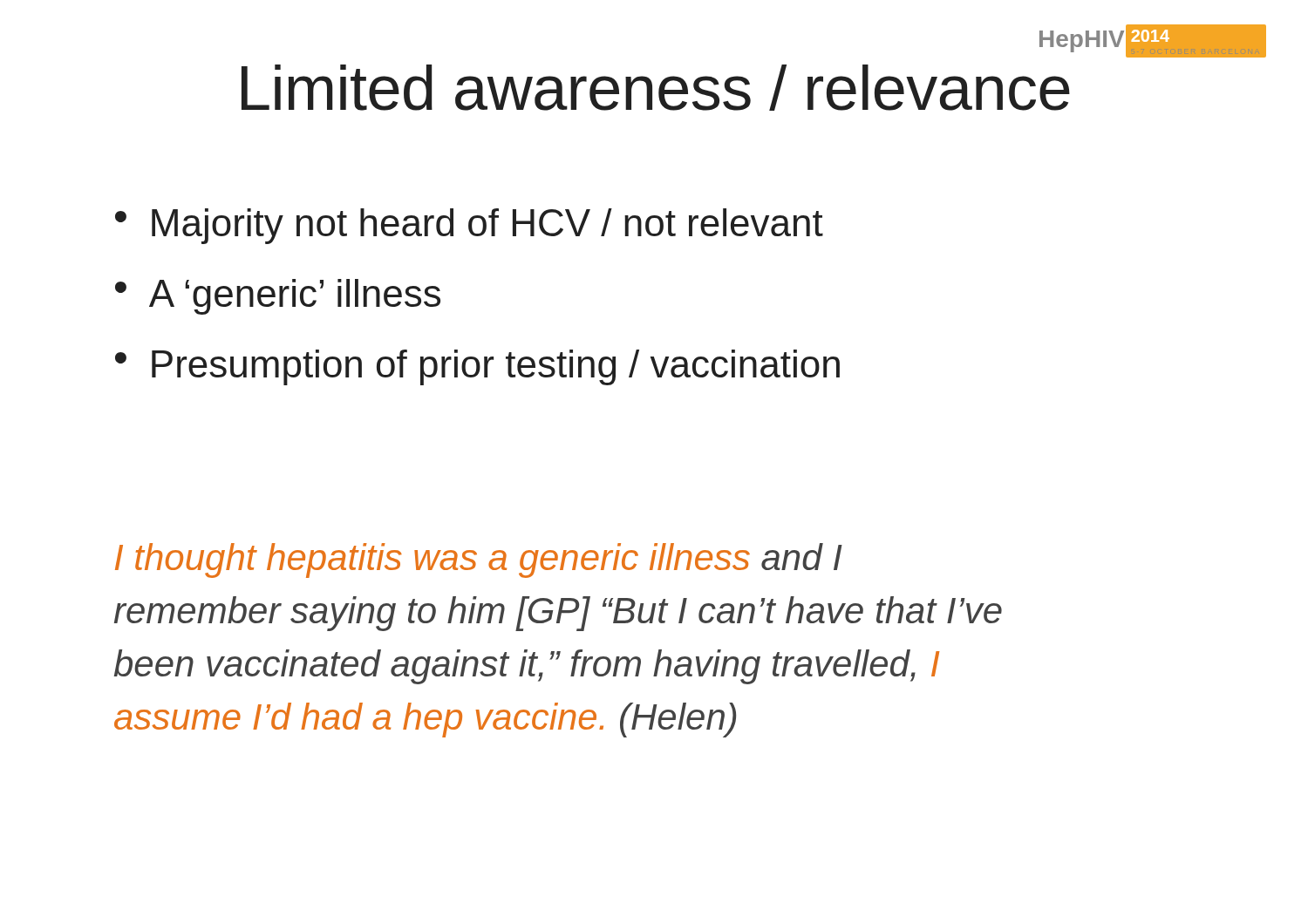This screenshot has height=924, width=1308.
Task: Point to the text block starting "• A ‘generic’"
Action: click(x=278, y=294)
